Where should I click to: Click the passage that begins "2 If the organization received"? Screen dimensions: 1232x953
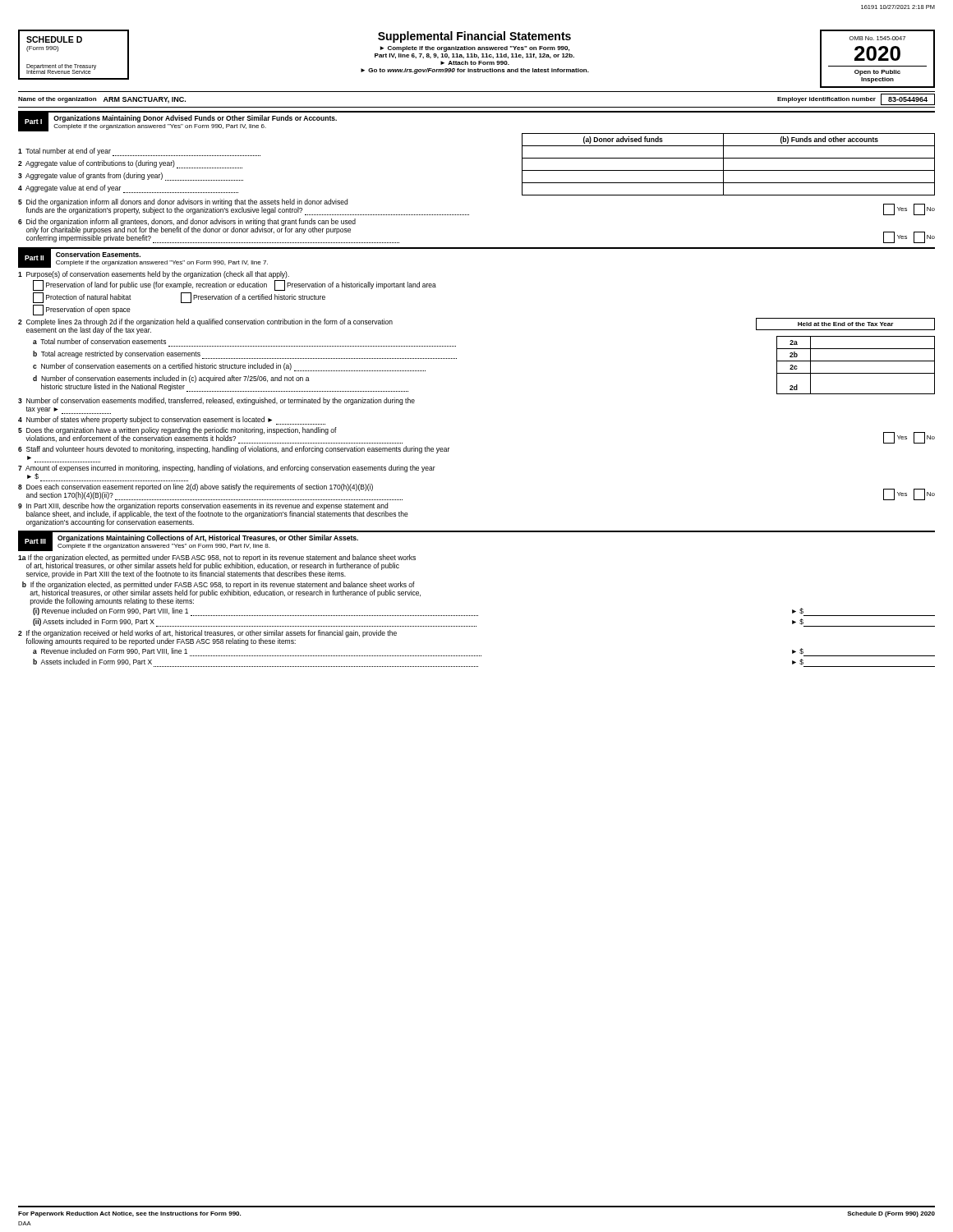(x=476, y=648)
